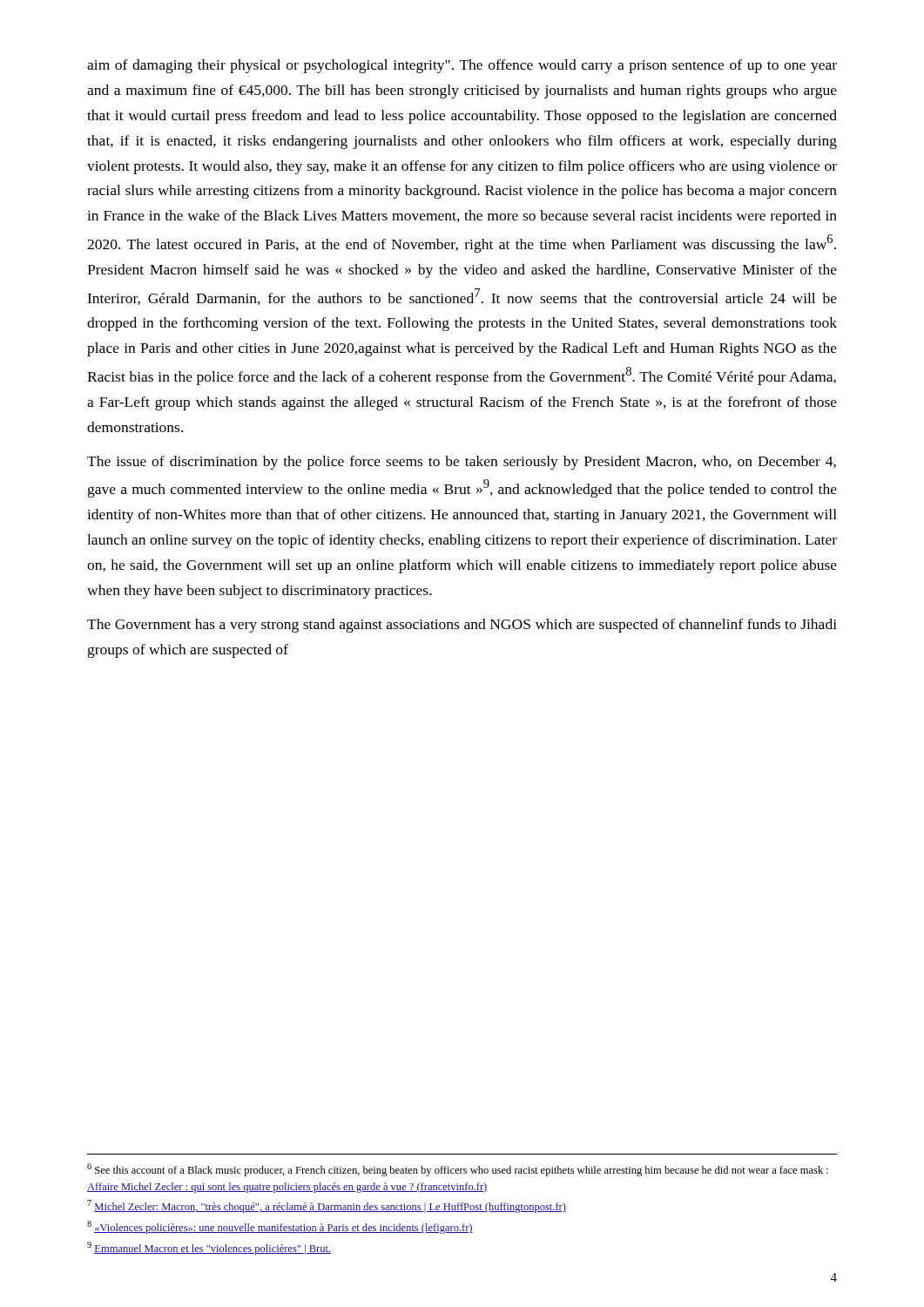Screen dimensions: 1307x924
Task: Select the region starting "The Government has a very strong stand against"
Action: point(462,636)
